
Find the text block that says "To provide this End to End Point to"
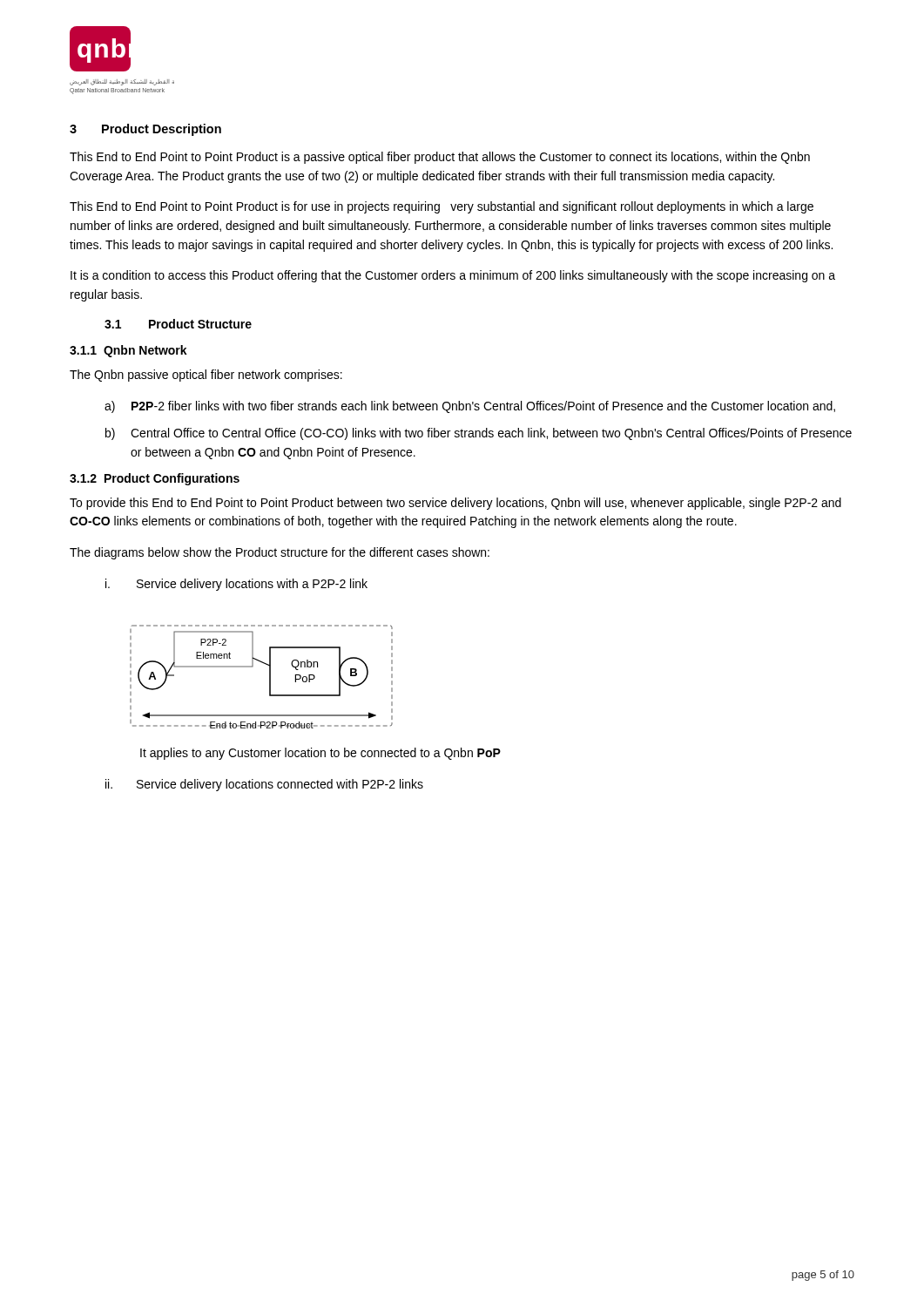pos(462,513)
